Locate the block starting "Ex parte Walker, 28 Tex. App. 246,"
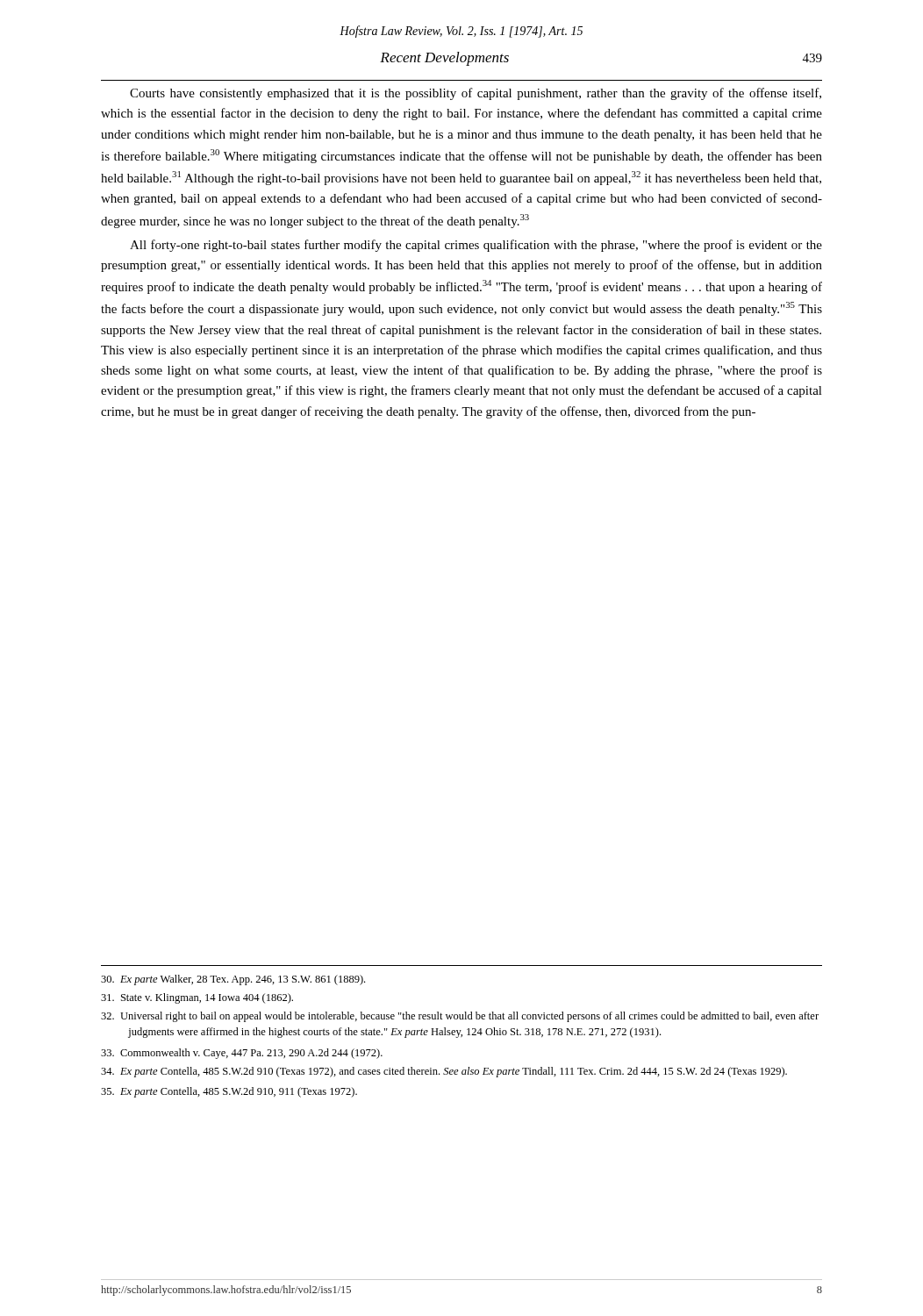 click(x=233, y=979)
